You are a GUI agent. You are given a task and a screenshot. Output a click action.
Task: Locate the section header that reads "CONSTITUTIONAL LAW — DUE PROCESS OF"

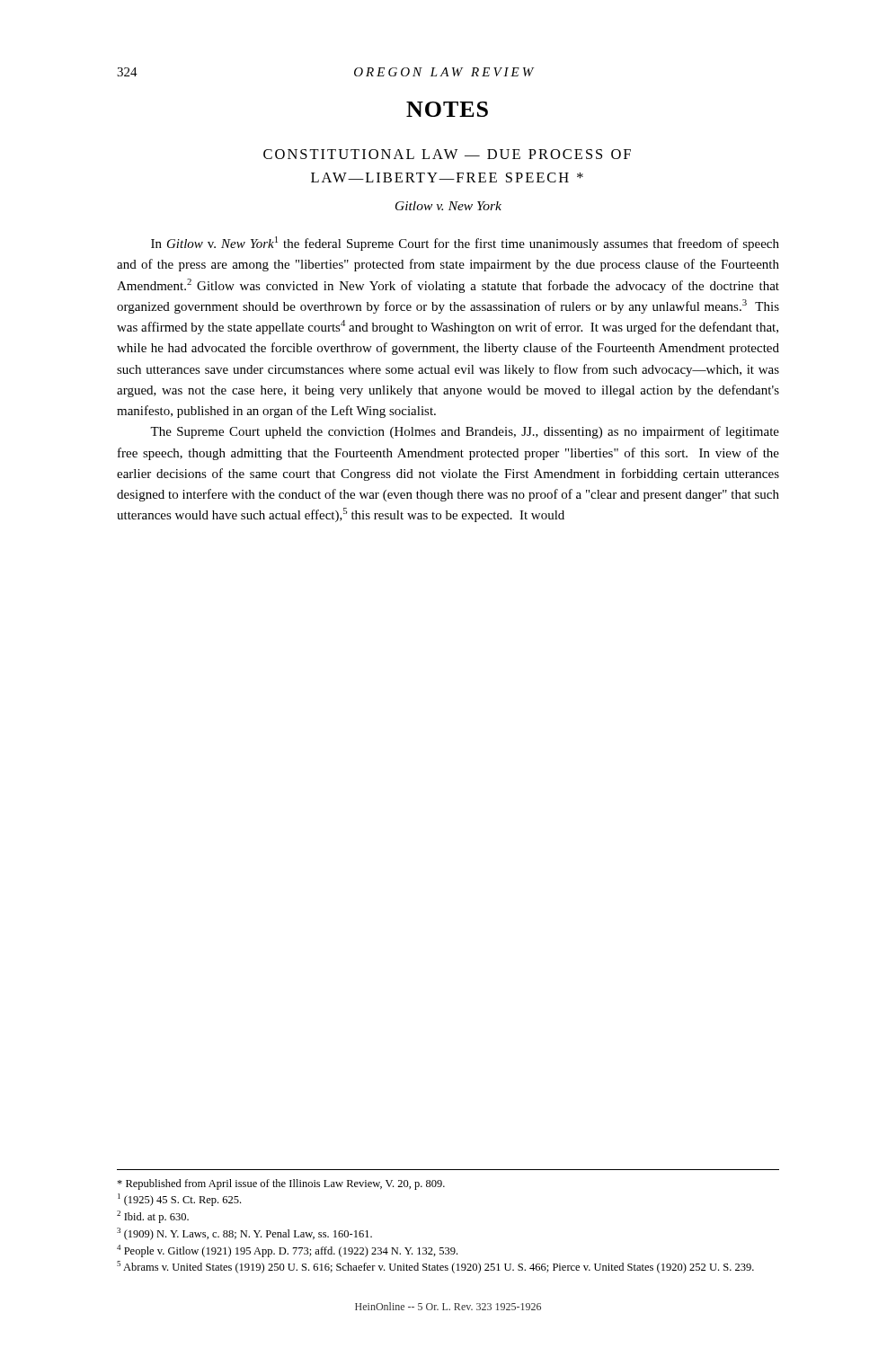448,166
